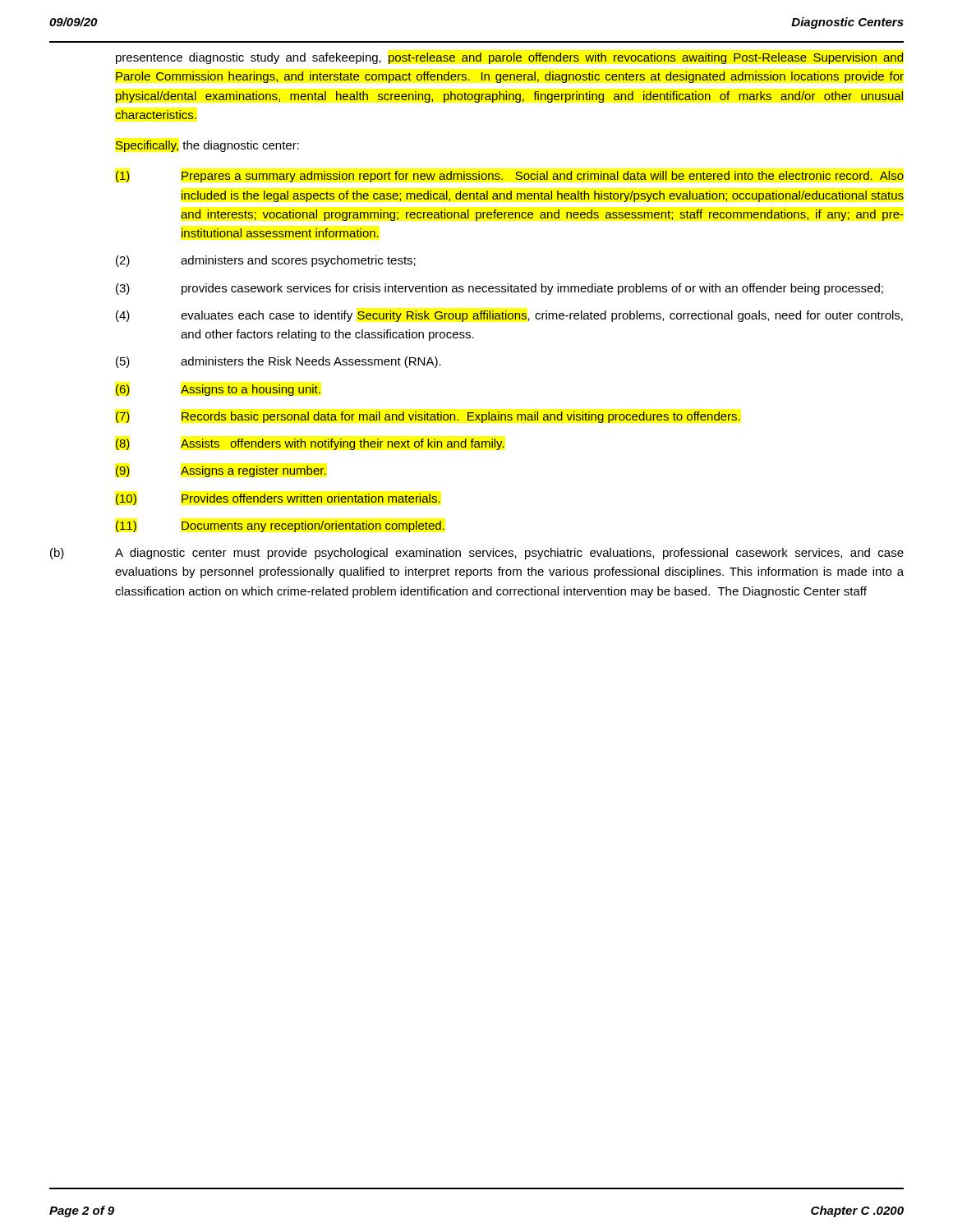
Task: Select the list item that reads "(9) Assigns a"
Action: click(x=221, y=471)
